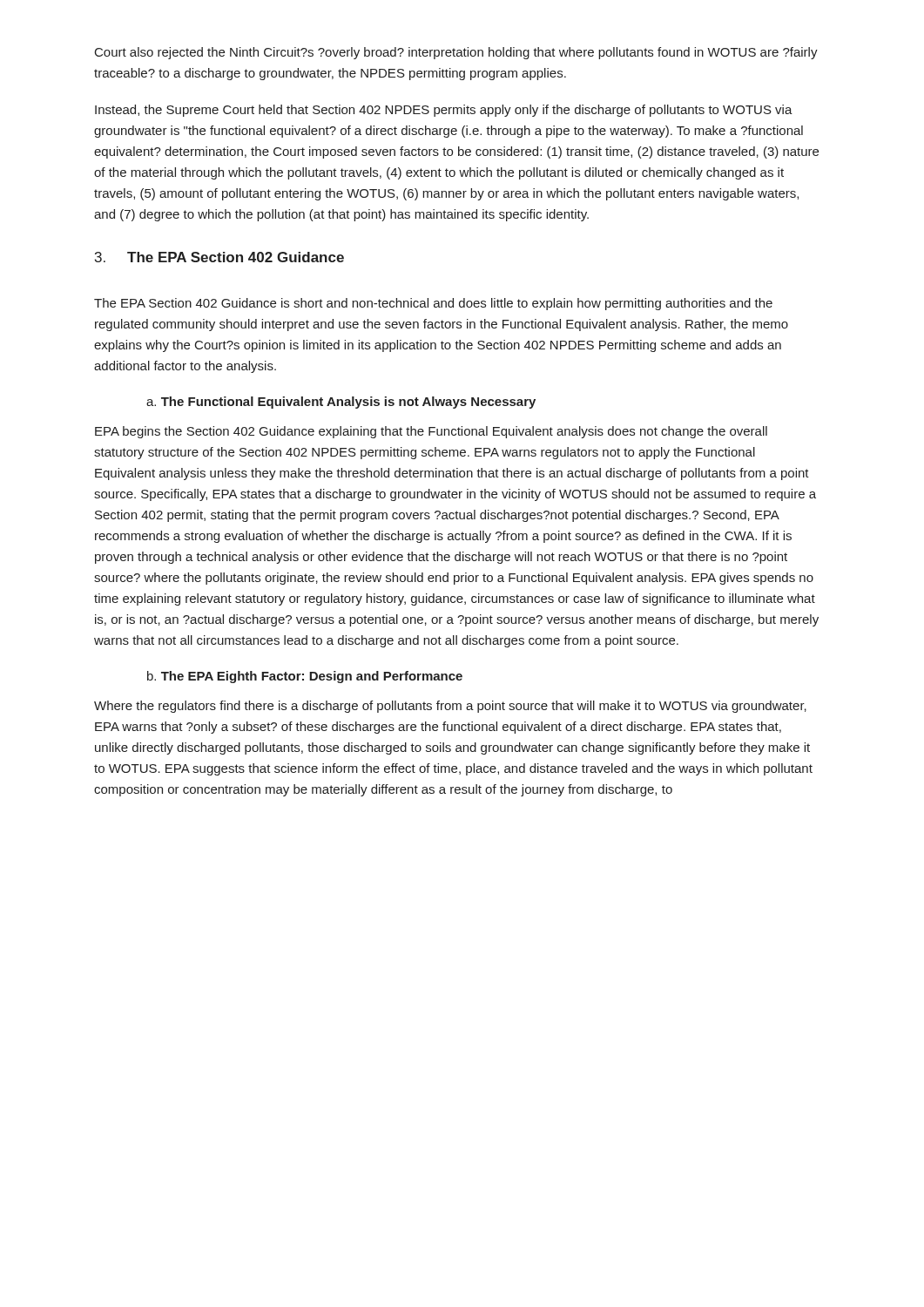Find the region starting "Instead, the Supreme Court"
This screenshot has height=1307, width=924.
(457, 162)
